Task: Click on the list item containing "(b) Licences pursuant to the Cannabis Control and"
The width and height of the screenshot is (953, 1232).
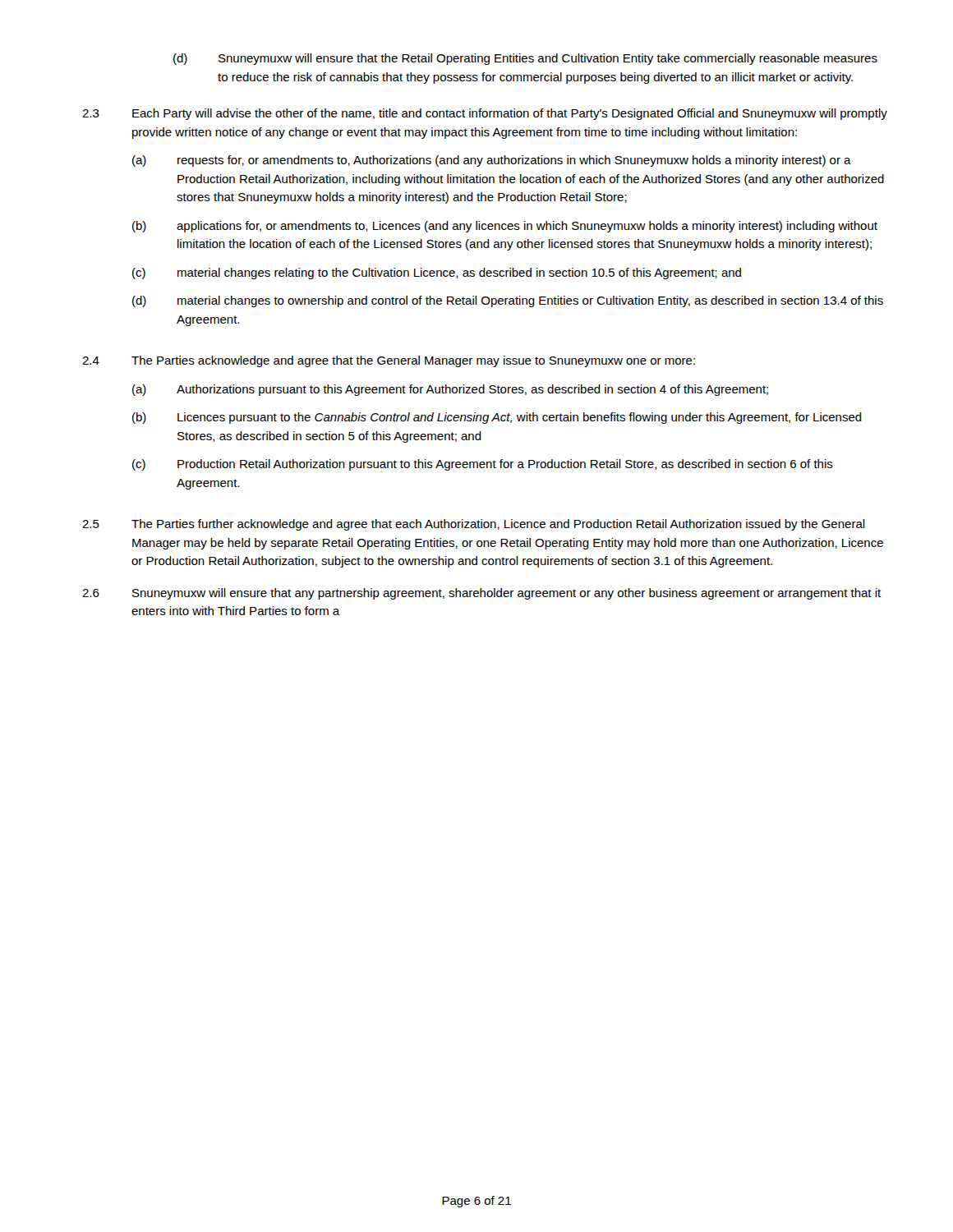Action: pos(509,427)
